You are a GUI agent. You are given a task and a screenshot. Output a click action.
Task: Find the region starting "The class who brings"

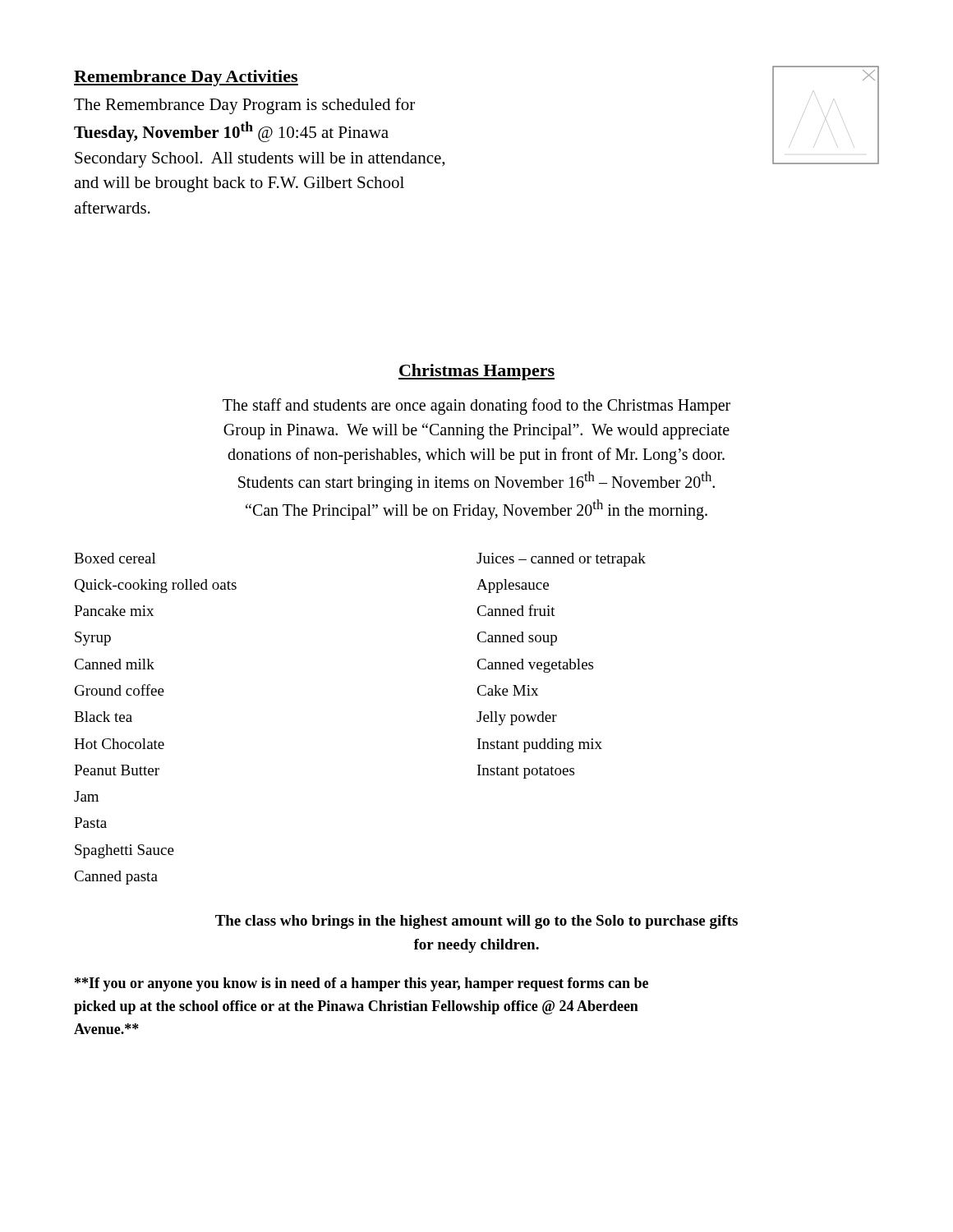pyautogui.click(x=476, y=932)
